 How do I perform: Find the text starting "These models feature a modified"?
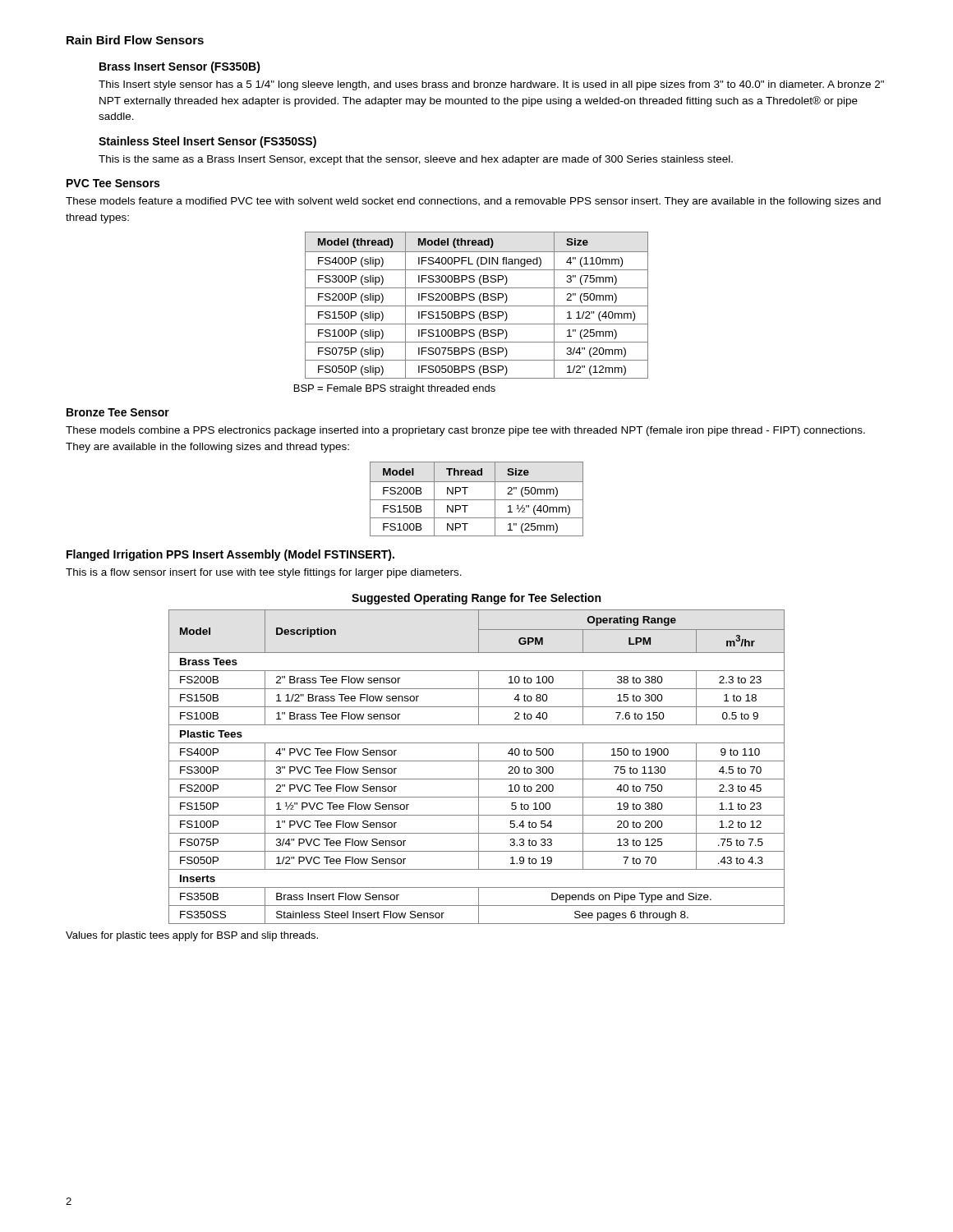(473, 209)
